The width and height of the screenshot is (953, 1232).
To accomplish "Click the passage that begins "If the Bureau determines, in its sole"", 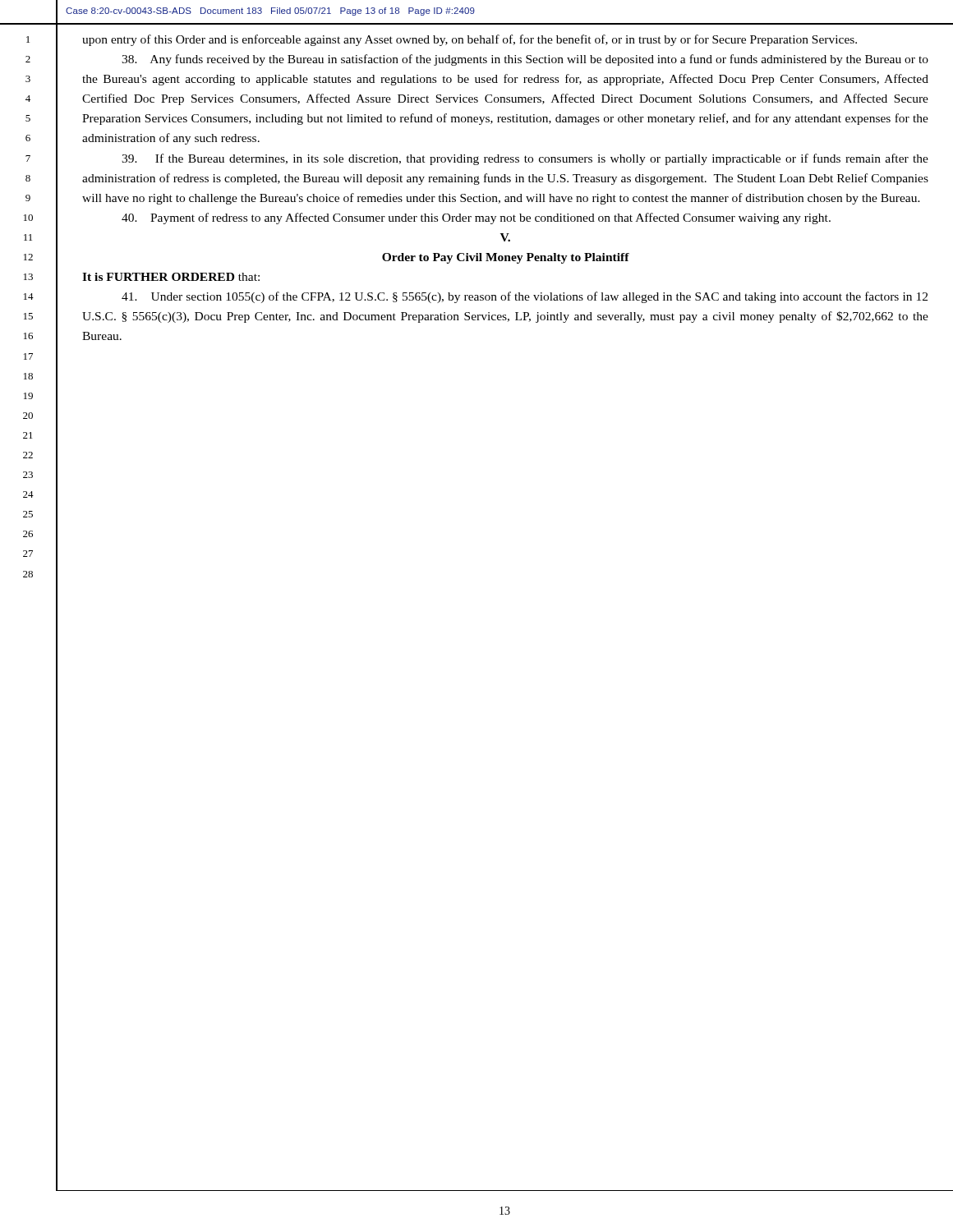I will [x=505, y=178].
